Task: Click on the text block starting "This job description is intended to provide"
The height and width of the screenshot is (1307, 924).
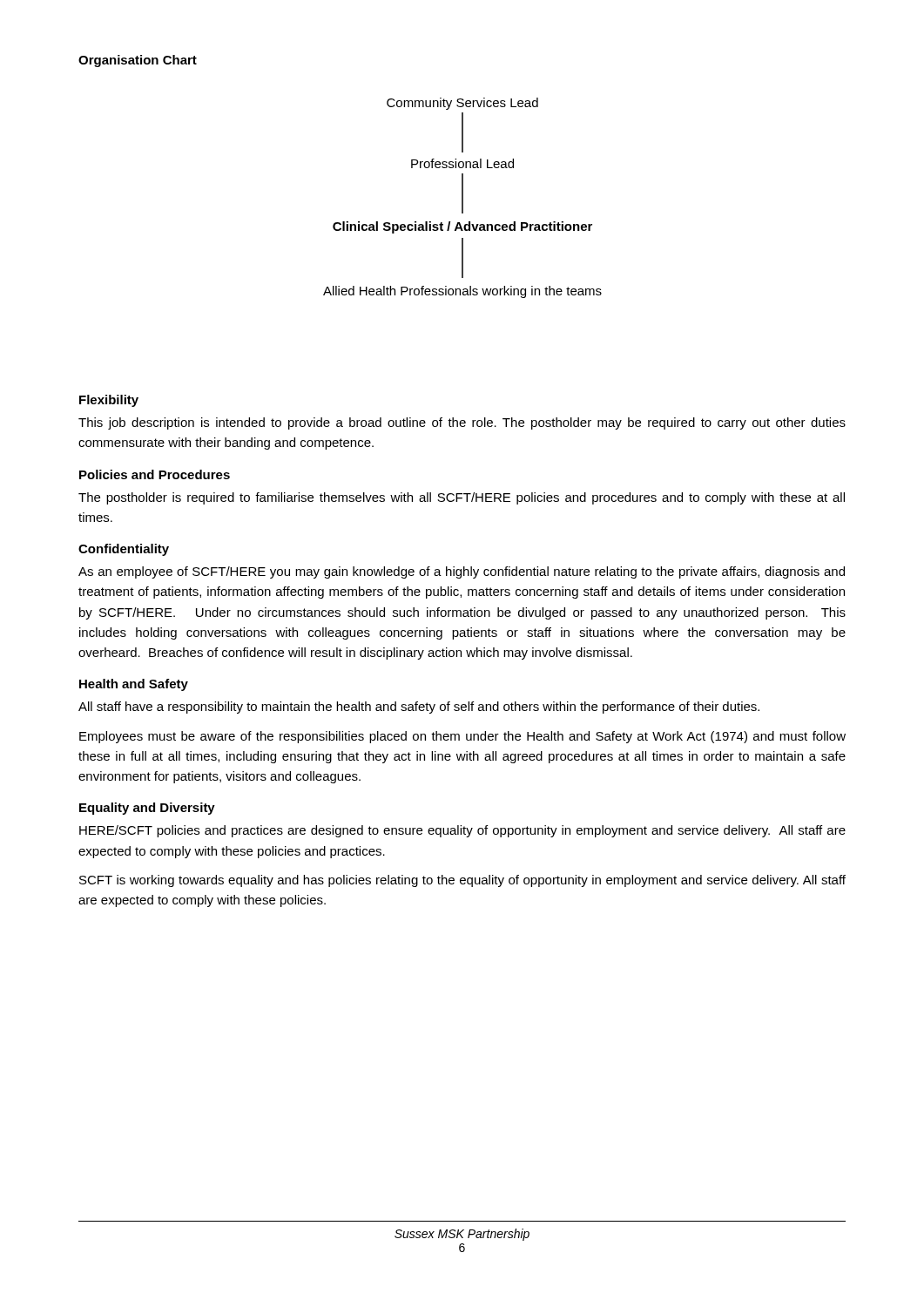Action: [462, 432]
